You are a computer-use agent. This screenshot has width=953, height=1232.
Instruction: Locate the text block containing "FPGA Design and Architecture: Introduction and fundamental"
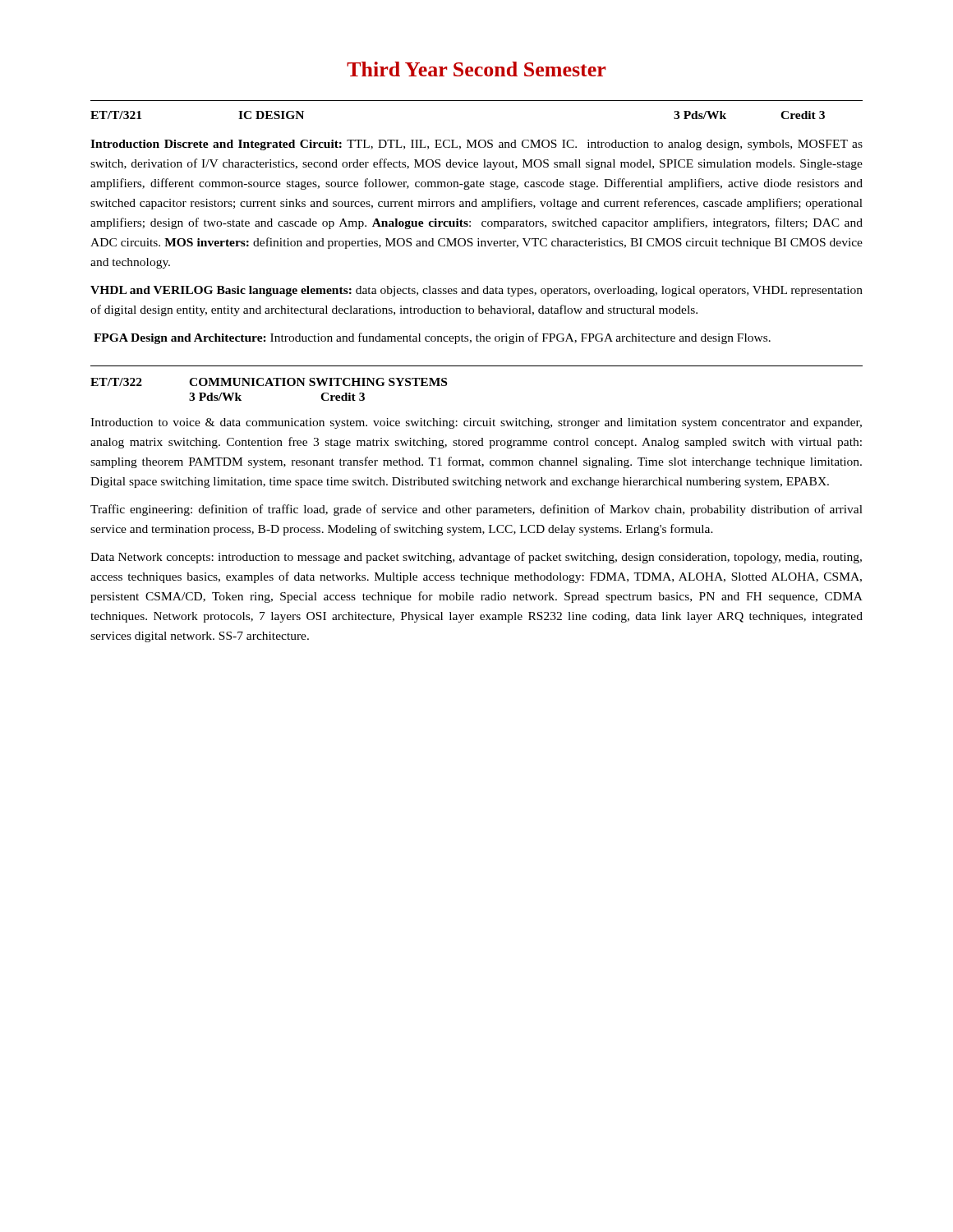476,338
